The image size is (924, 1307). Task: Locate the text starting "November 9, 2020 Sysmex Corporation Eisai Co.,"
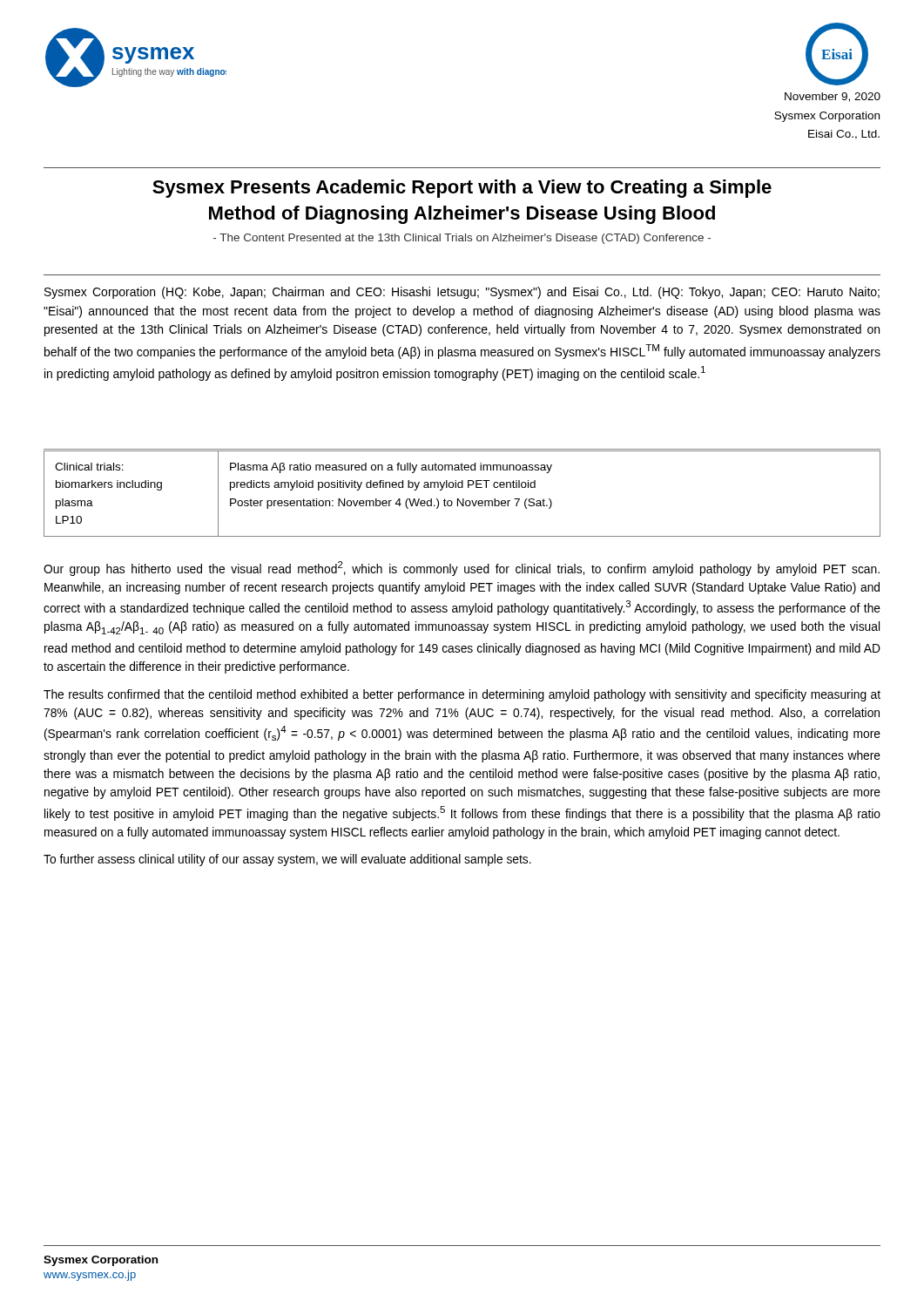(827, 115)
